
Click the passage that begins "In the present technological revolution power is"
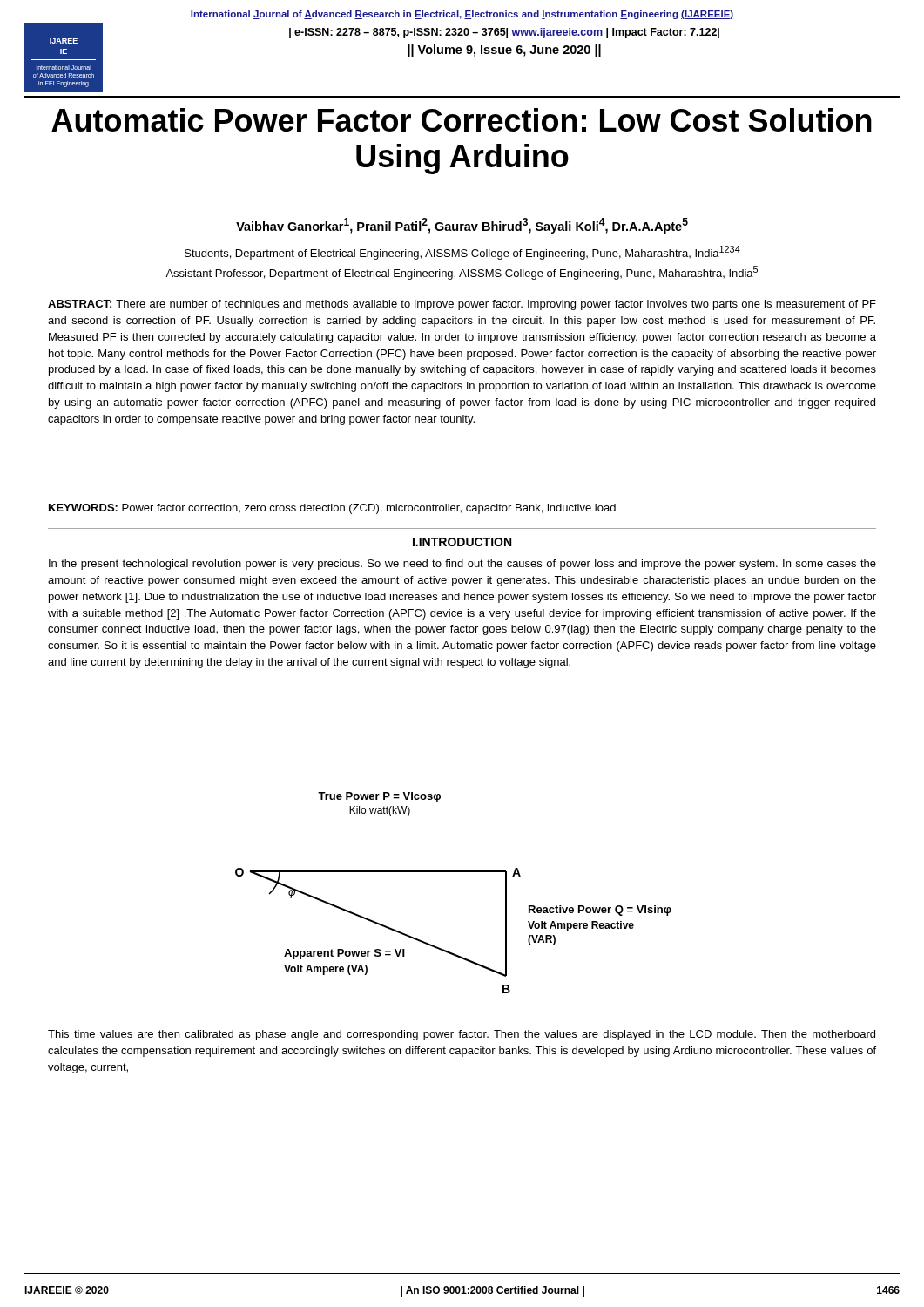(x=462, y=613)
